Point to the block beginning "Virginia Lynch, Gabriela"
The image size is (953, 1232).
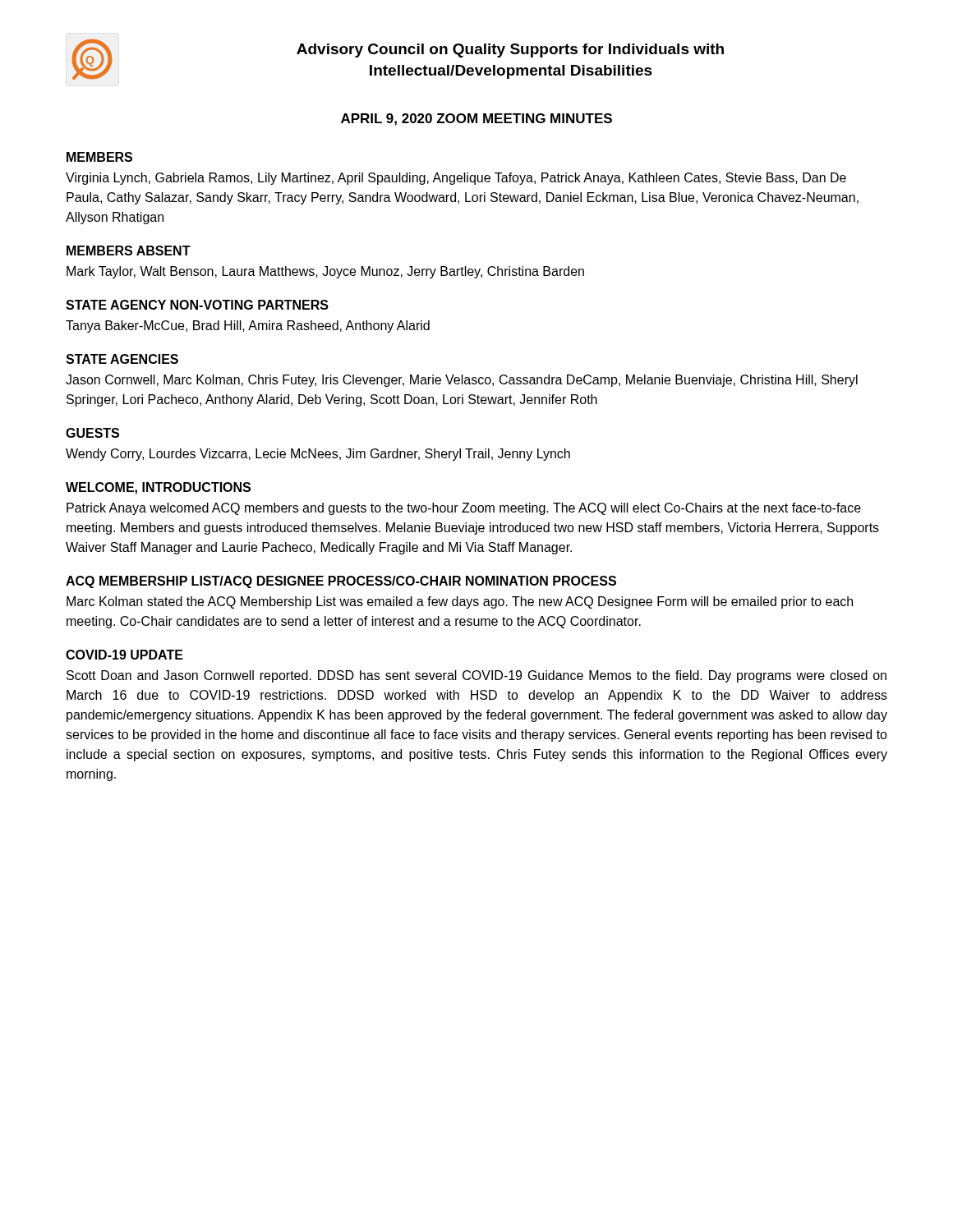(463, 198)
